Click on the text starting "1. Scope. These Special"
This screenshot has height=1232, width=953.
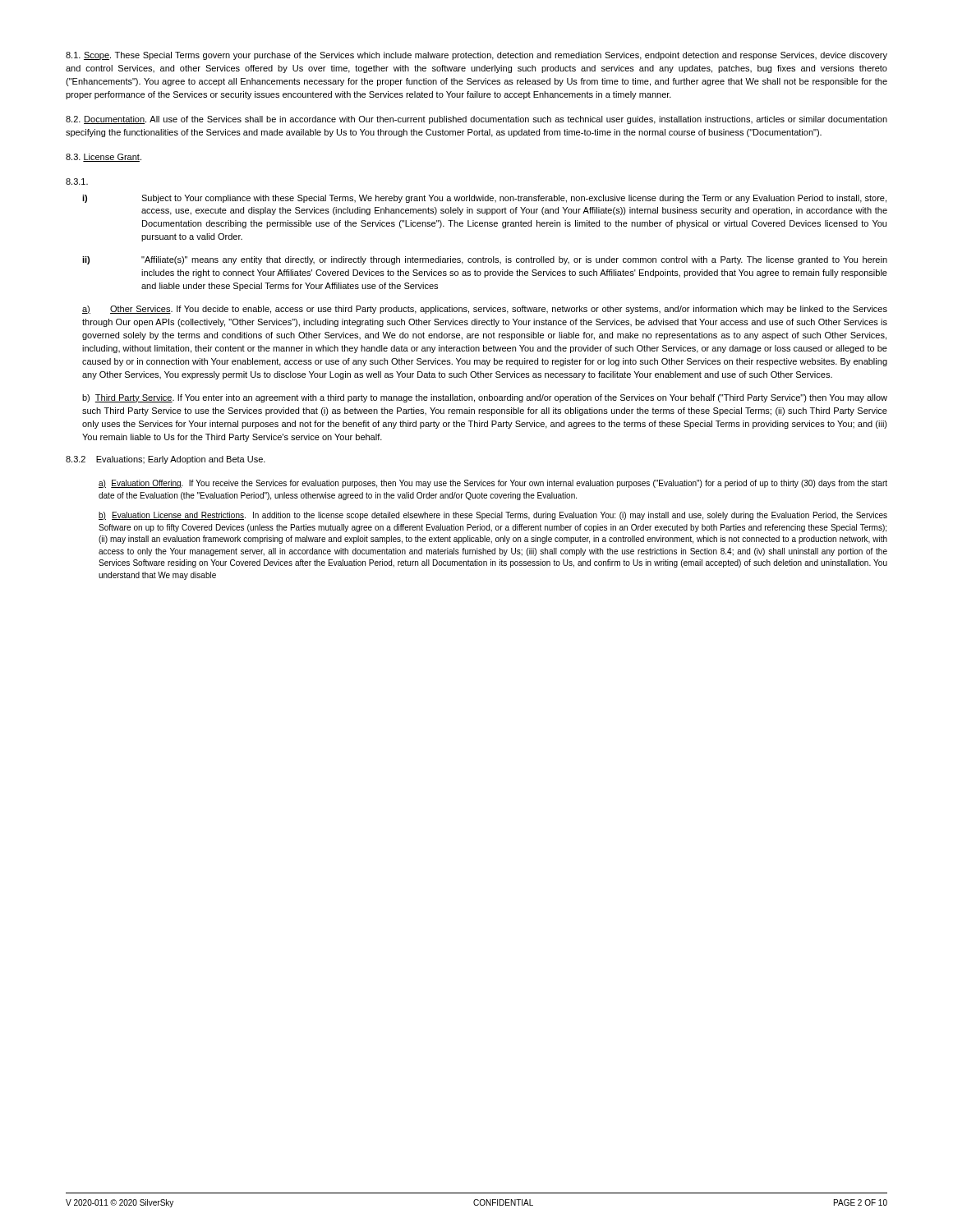coord(476,75)
